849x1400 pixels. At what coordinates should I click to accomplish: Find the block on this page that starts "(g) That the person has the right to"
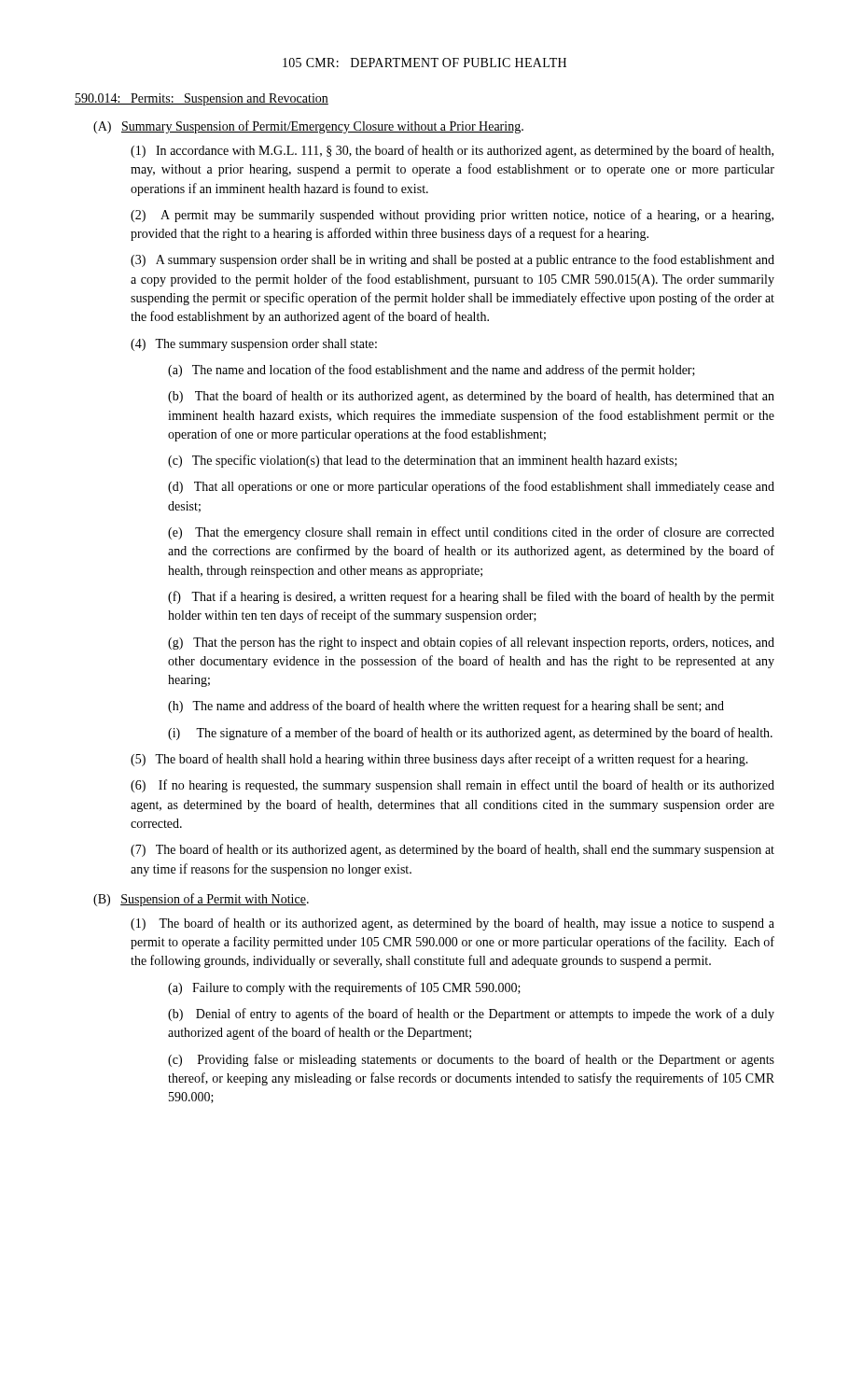click(x=471, y=661)
